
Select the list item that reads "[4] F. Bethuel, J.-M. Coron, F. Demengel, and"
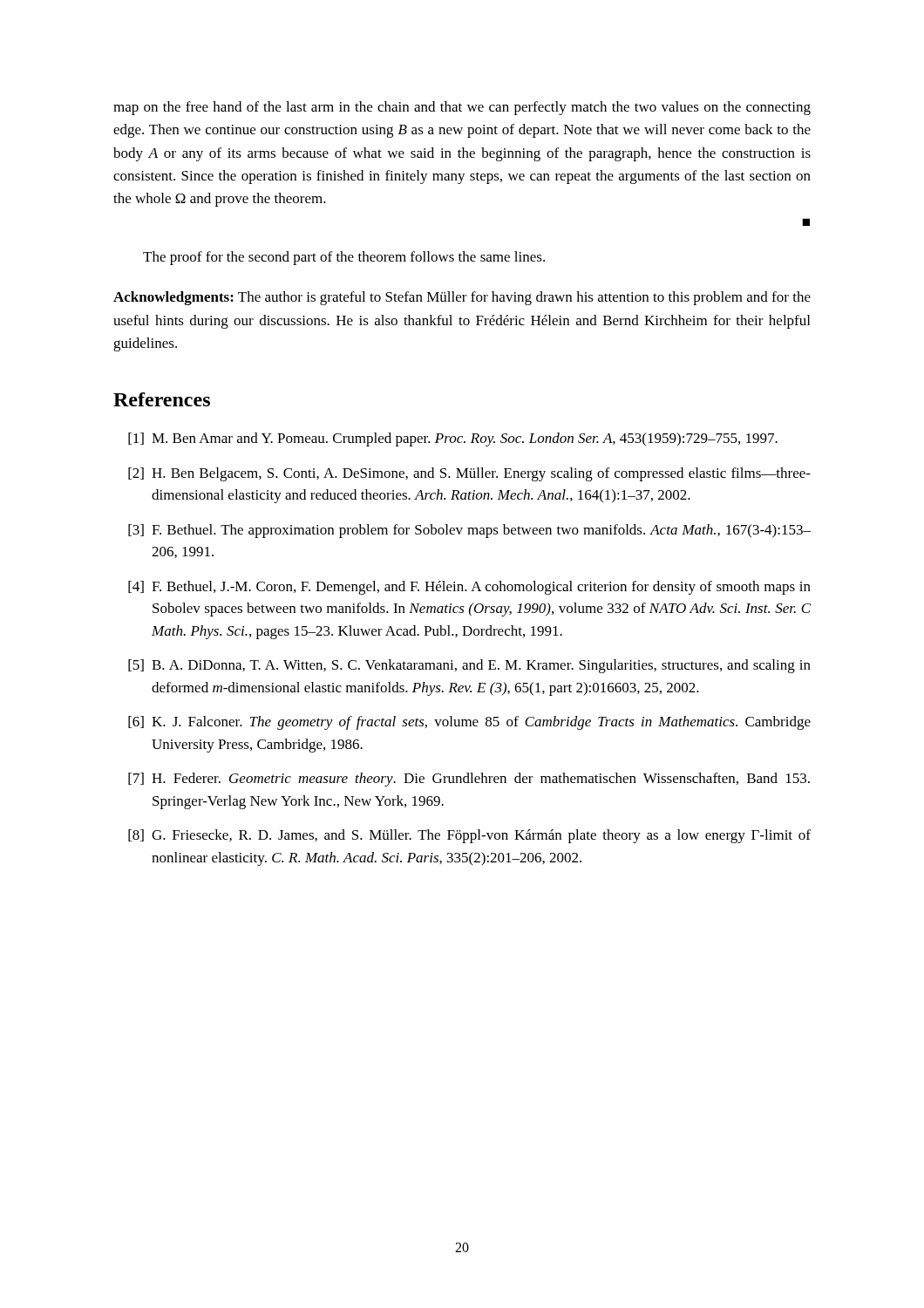click(x=462, y=609)
